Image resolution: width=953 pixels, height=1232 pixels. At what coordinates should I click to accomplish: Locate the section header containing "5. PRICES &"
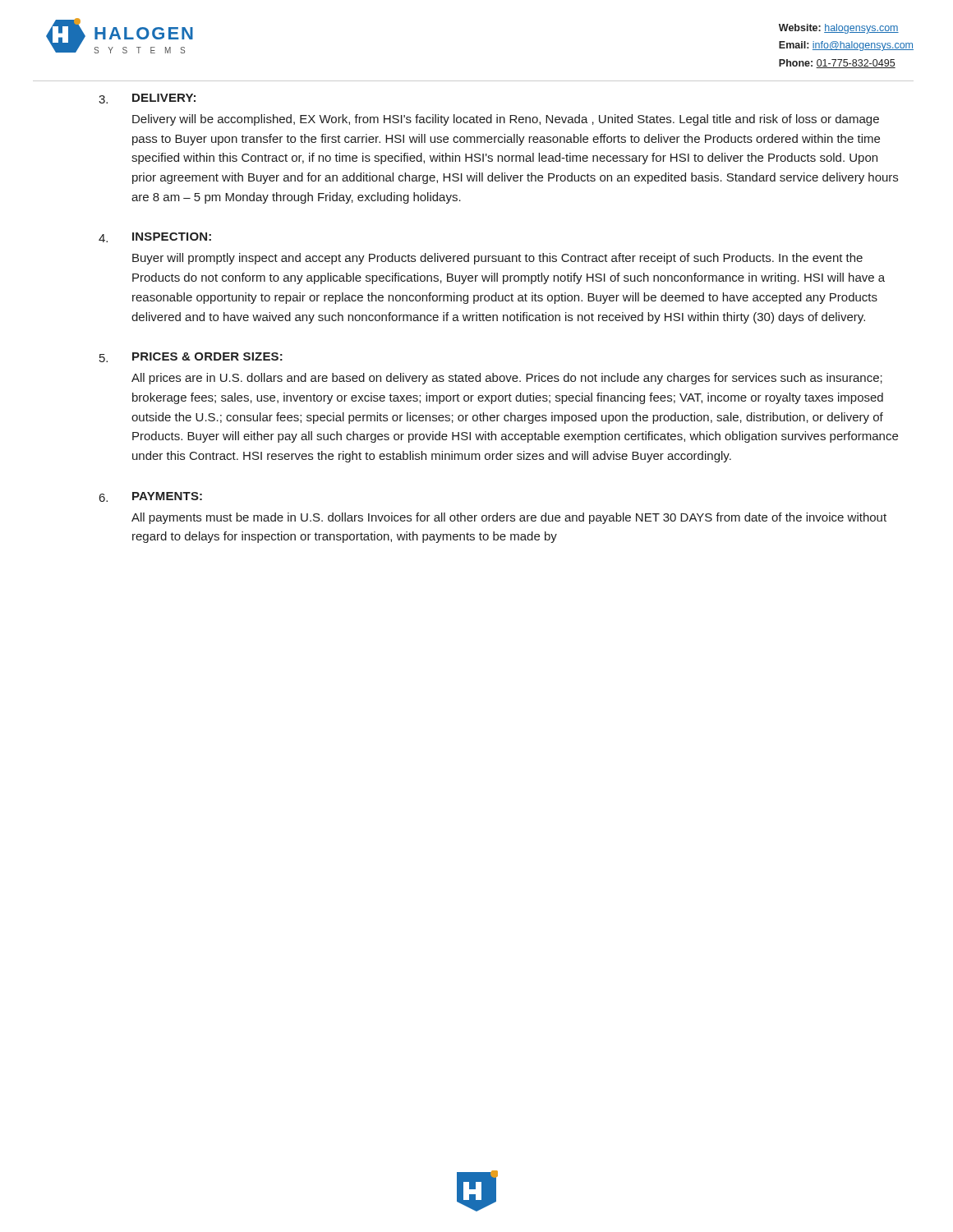pyautogui.click(x=499, y=407)
